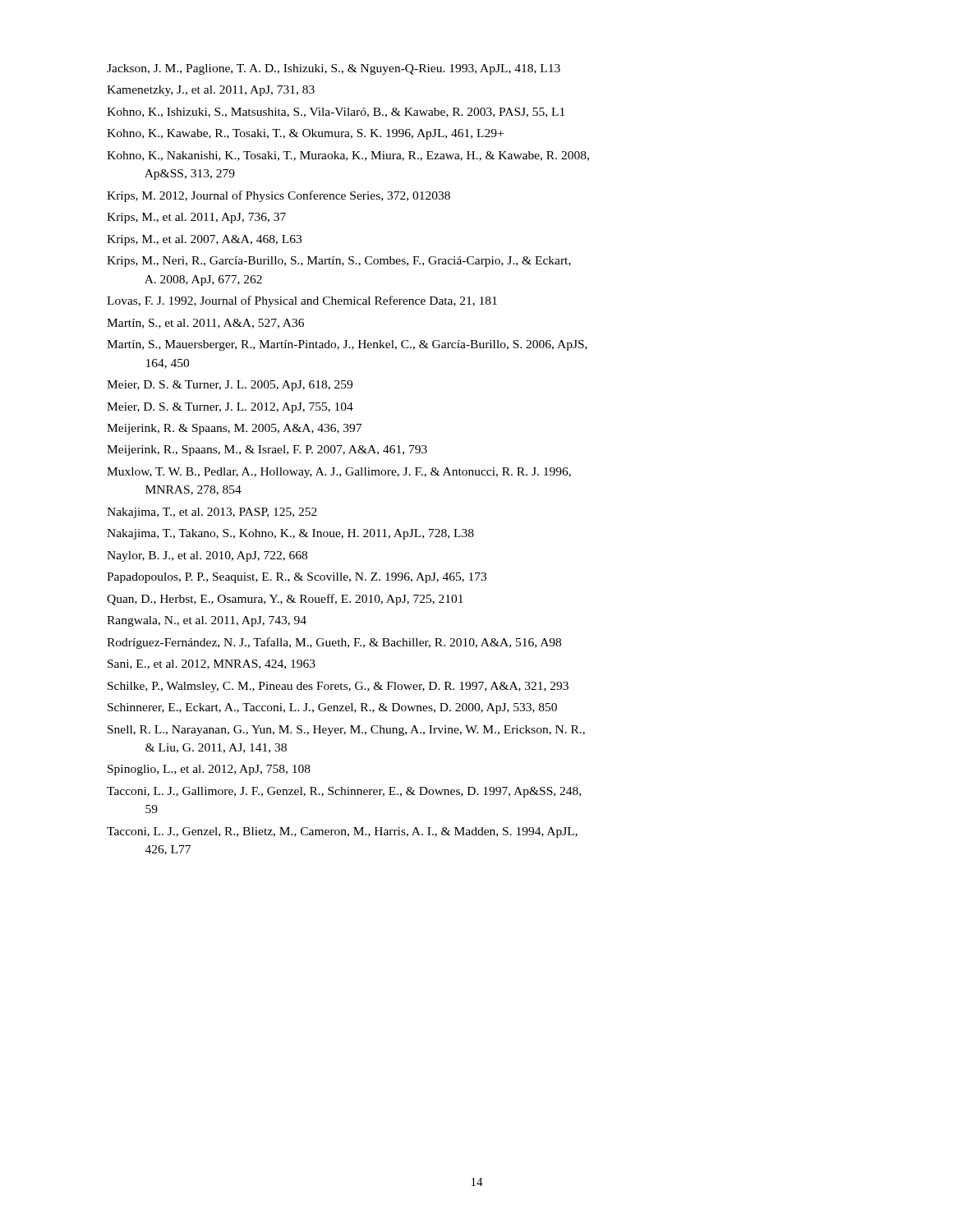This screenshot has height=1232, width=953.
Task: Click the passage that begins "Krips, M., et al. 2007, A&A, 468,"
Action: coord(204,238)
